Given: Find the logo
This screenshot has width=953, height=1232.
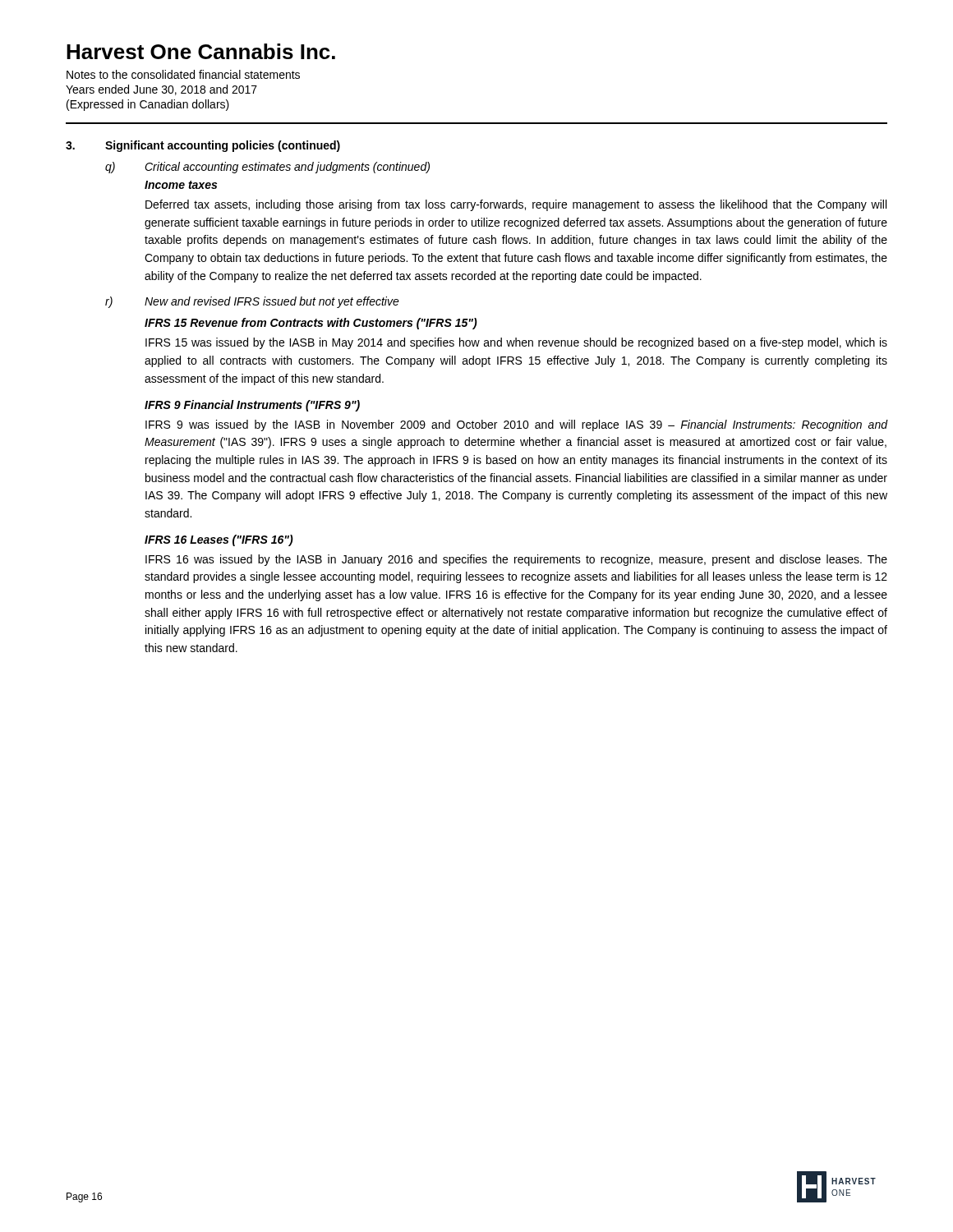Looking at the screenshot, I should (x=842, y=1187).
